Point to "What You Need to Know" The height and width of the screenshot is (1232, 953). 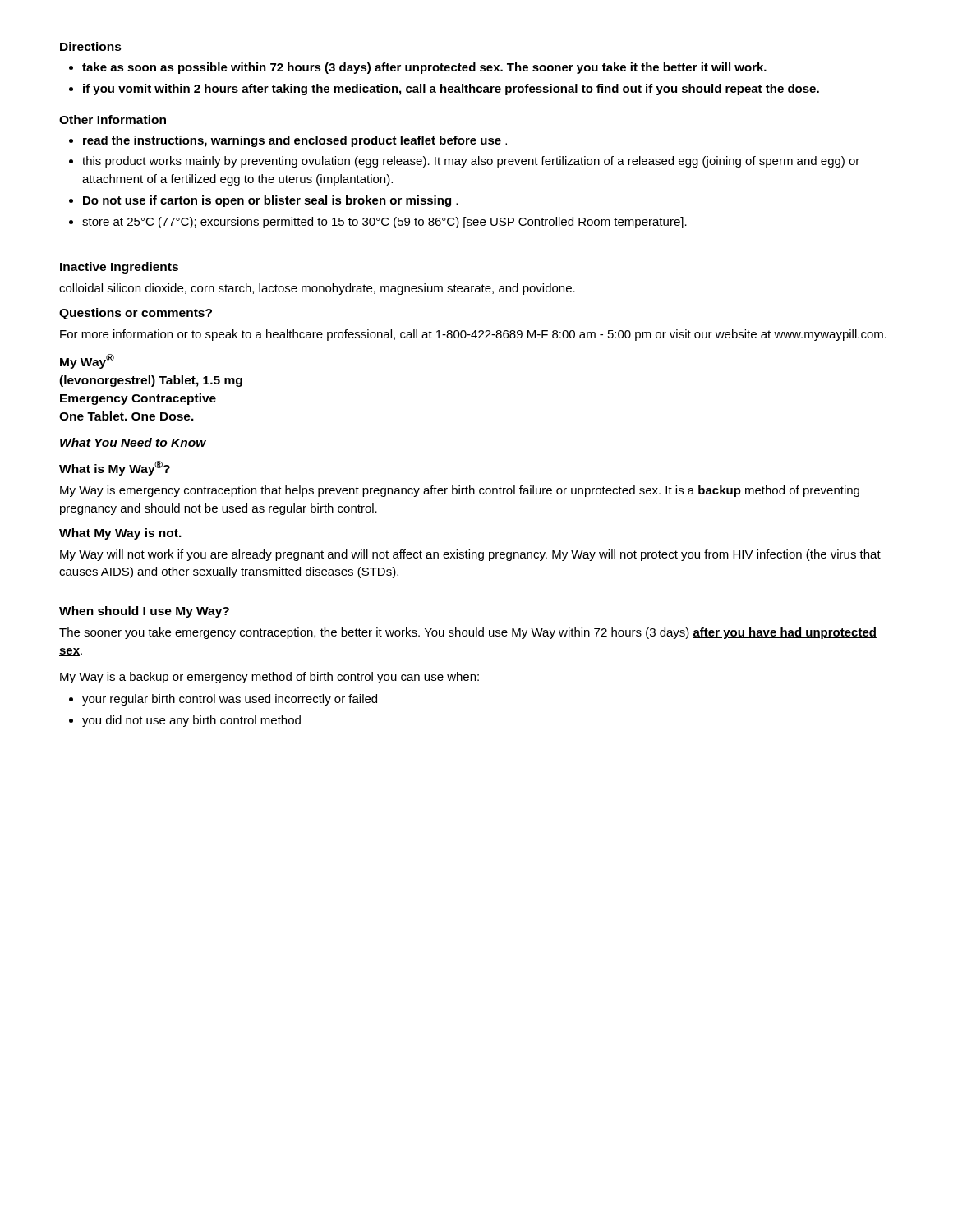coord(132,442)
